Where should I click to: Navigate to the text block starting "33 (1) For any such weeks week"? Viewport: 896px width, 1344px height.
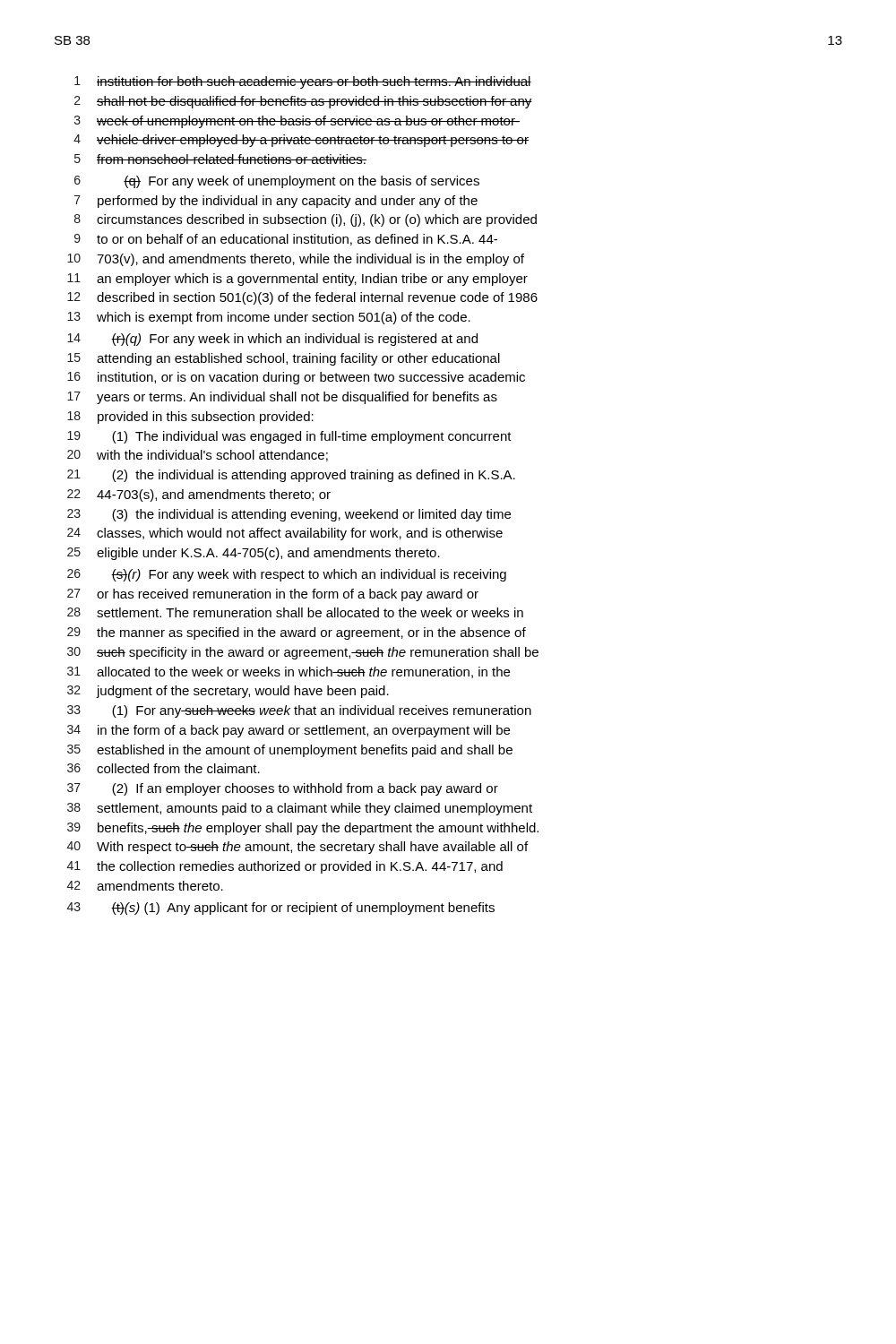coord(448,710)
